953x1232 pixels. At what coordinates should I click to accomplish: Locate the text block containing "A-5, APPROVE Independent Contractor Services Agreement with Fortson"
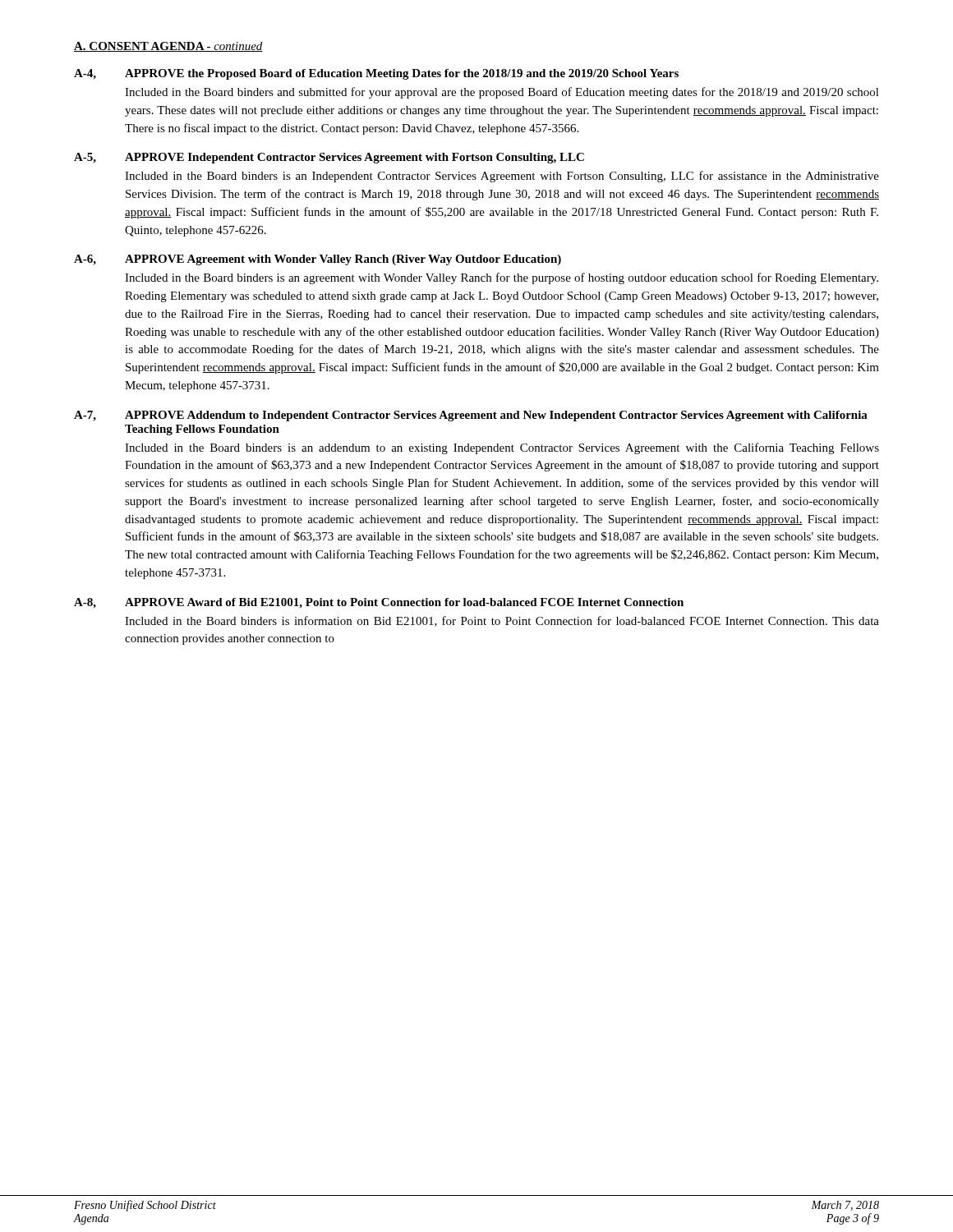coord(476,195)
